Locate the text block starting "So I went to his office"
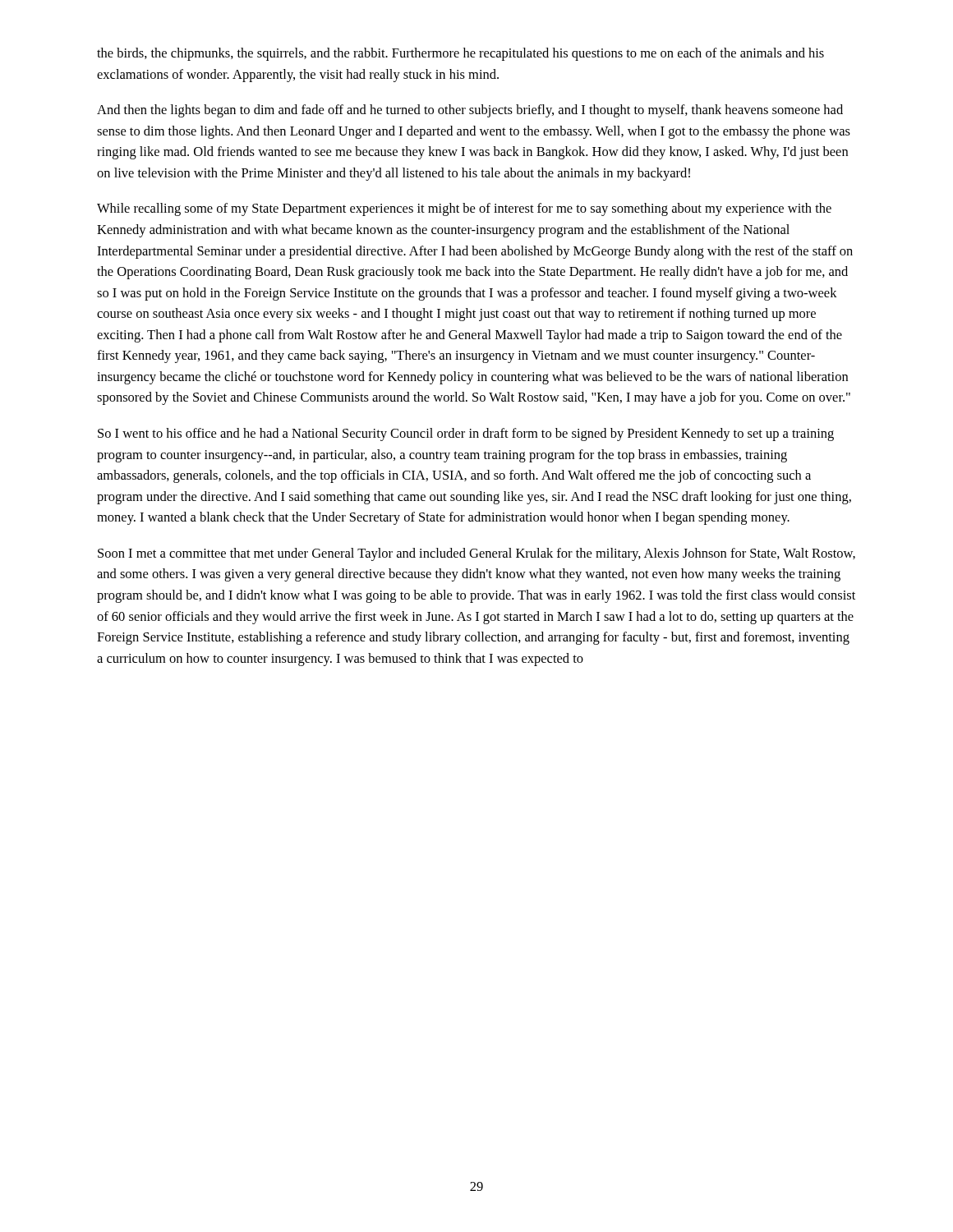Viewport: 953px width, 1232px height. click(474, 475)
